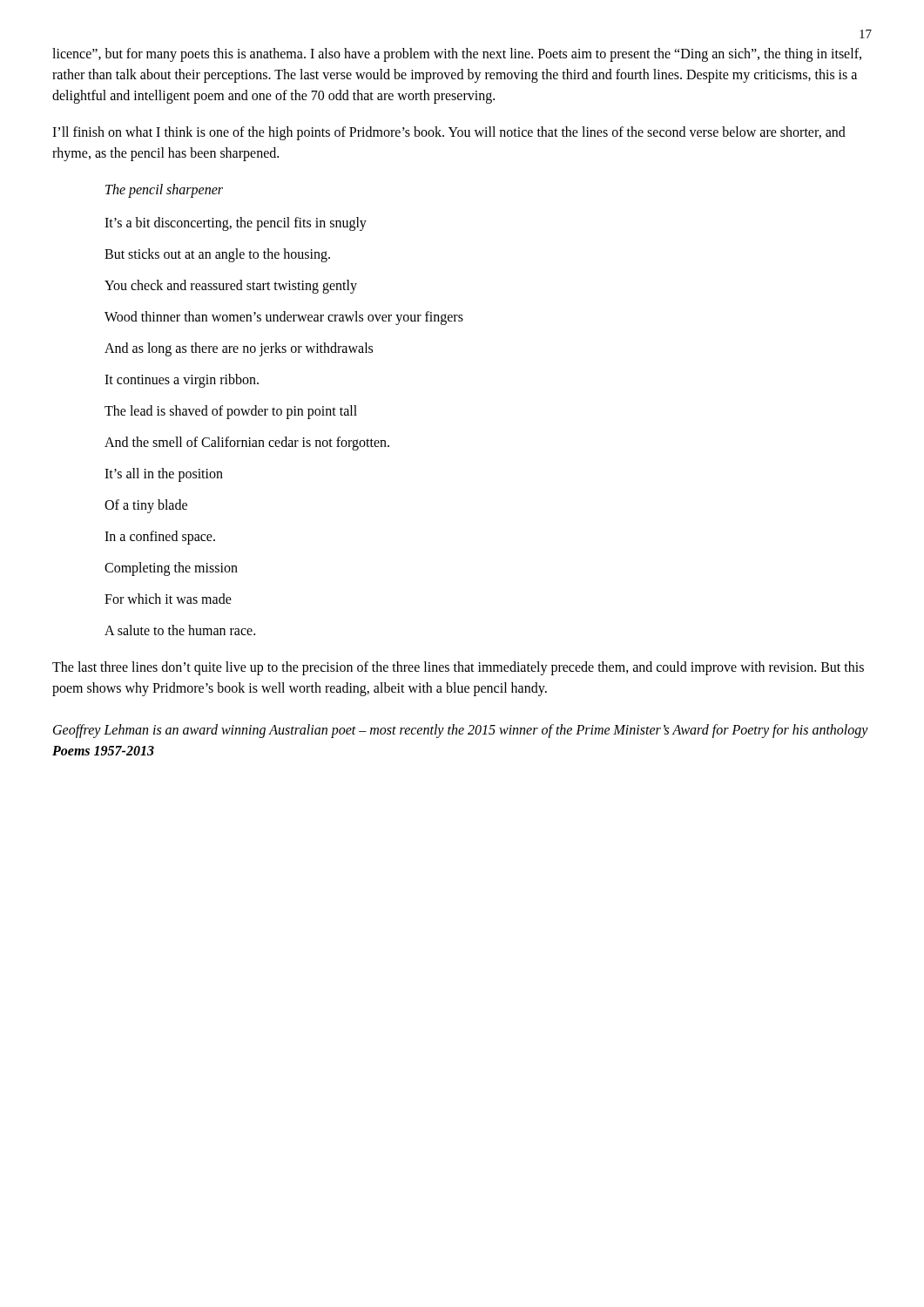Screen dimensions: 1307x924
Task: Navigate to the element starting "The lead is"
Action: click(231, 411)
